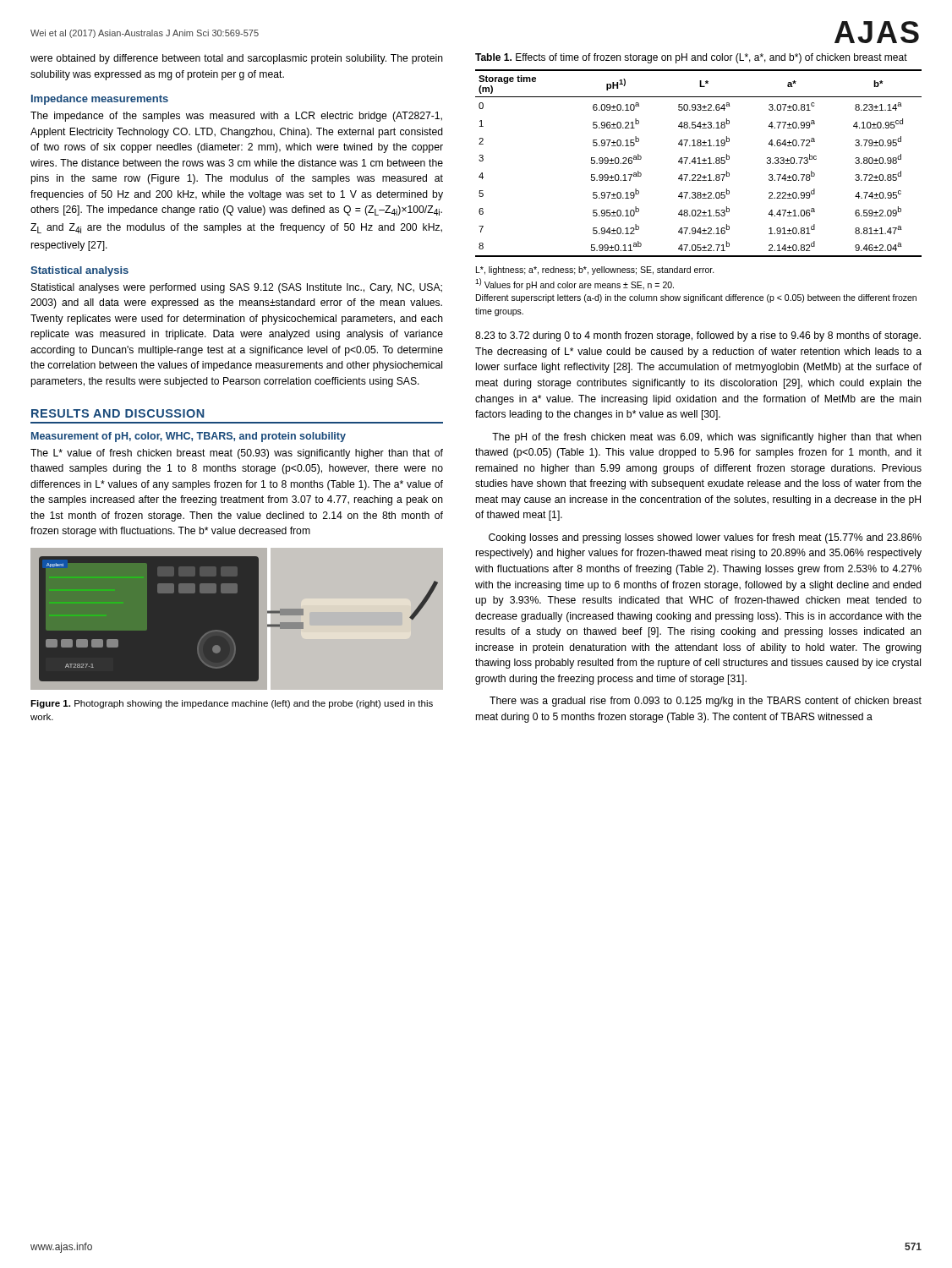
Task: Locate the table
Action: click(x=698, y=163)
